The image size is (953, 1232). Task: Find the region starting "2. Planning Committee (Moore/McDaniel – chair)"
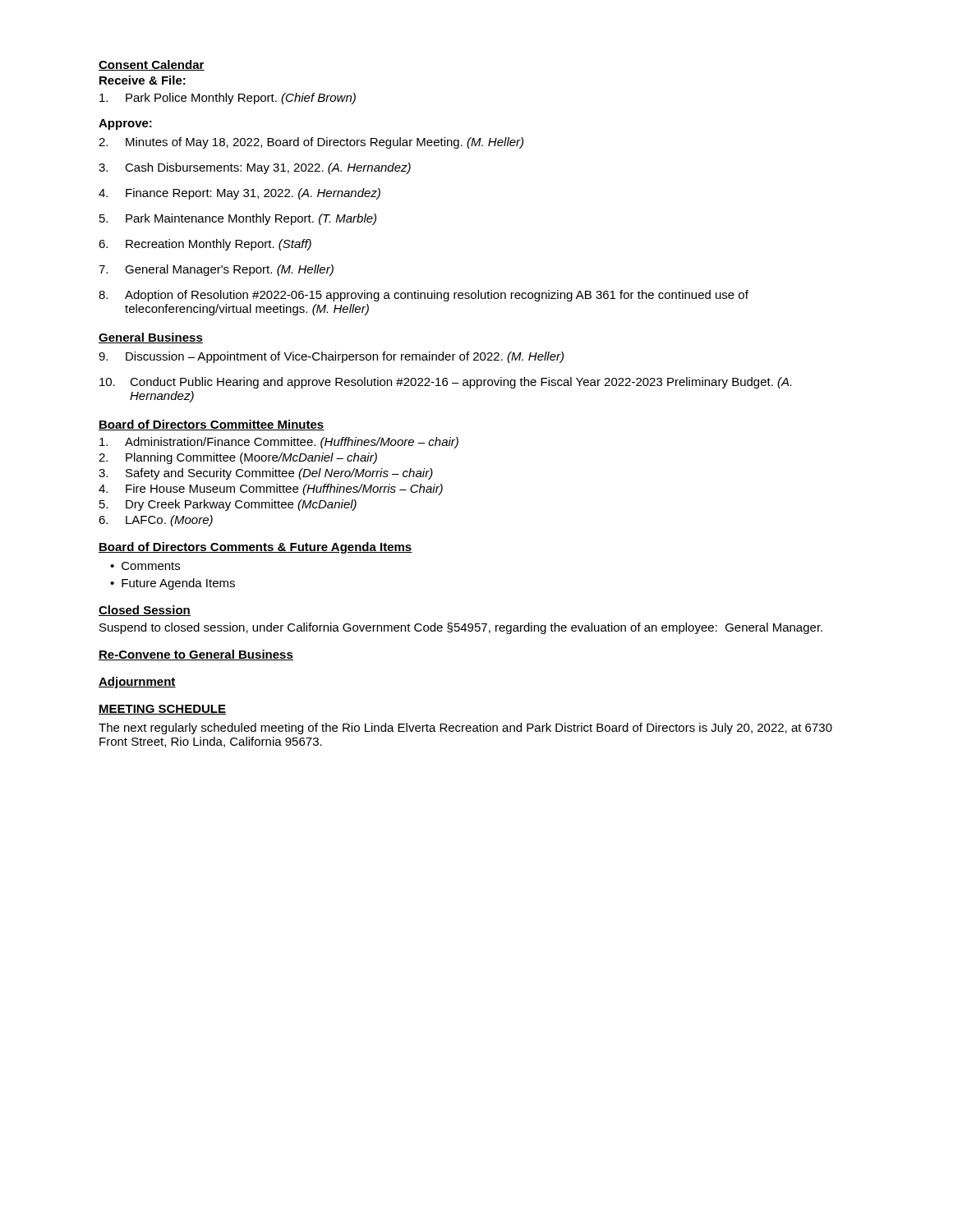pos(238,458)
